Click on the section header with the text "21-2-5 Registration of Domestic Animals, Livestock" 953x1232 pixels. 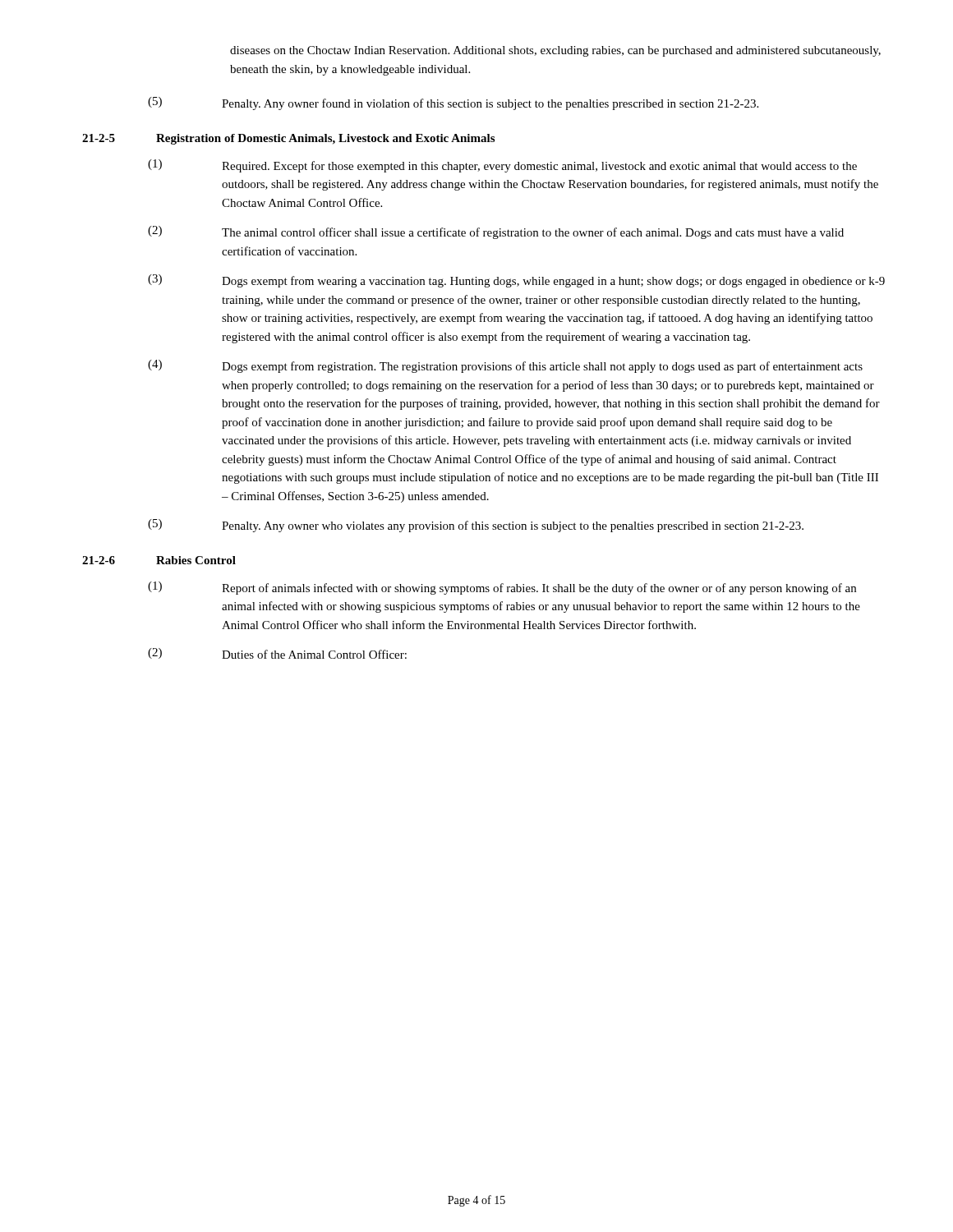click(x=289, y=138)
